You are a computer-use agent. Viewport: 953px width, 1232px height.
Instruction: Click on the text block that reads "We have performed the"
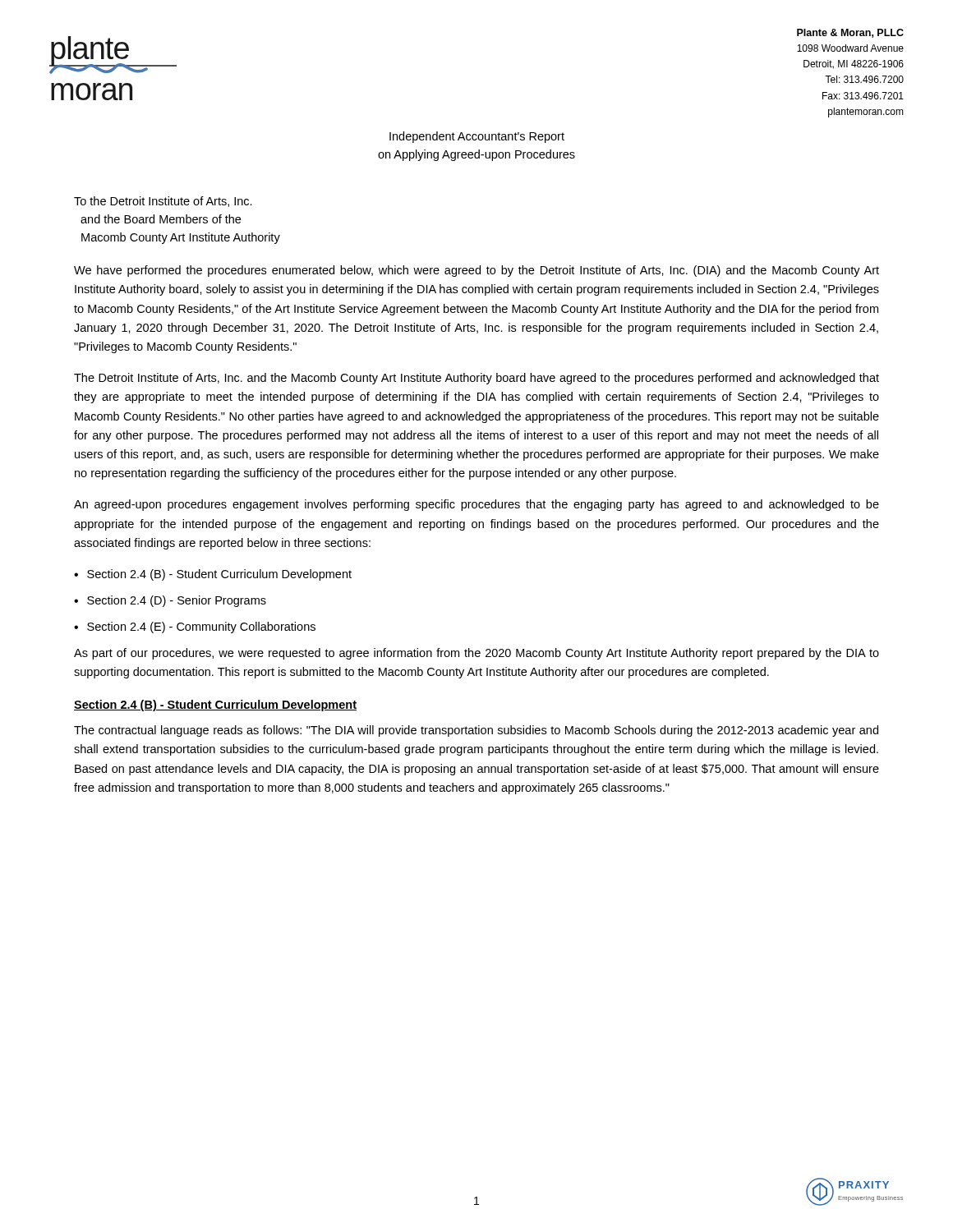(476, 309)
